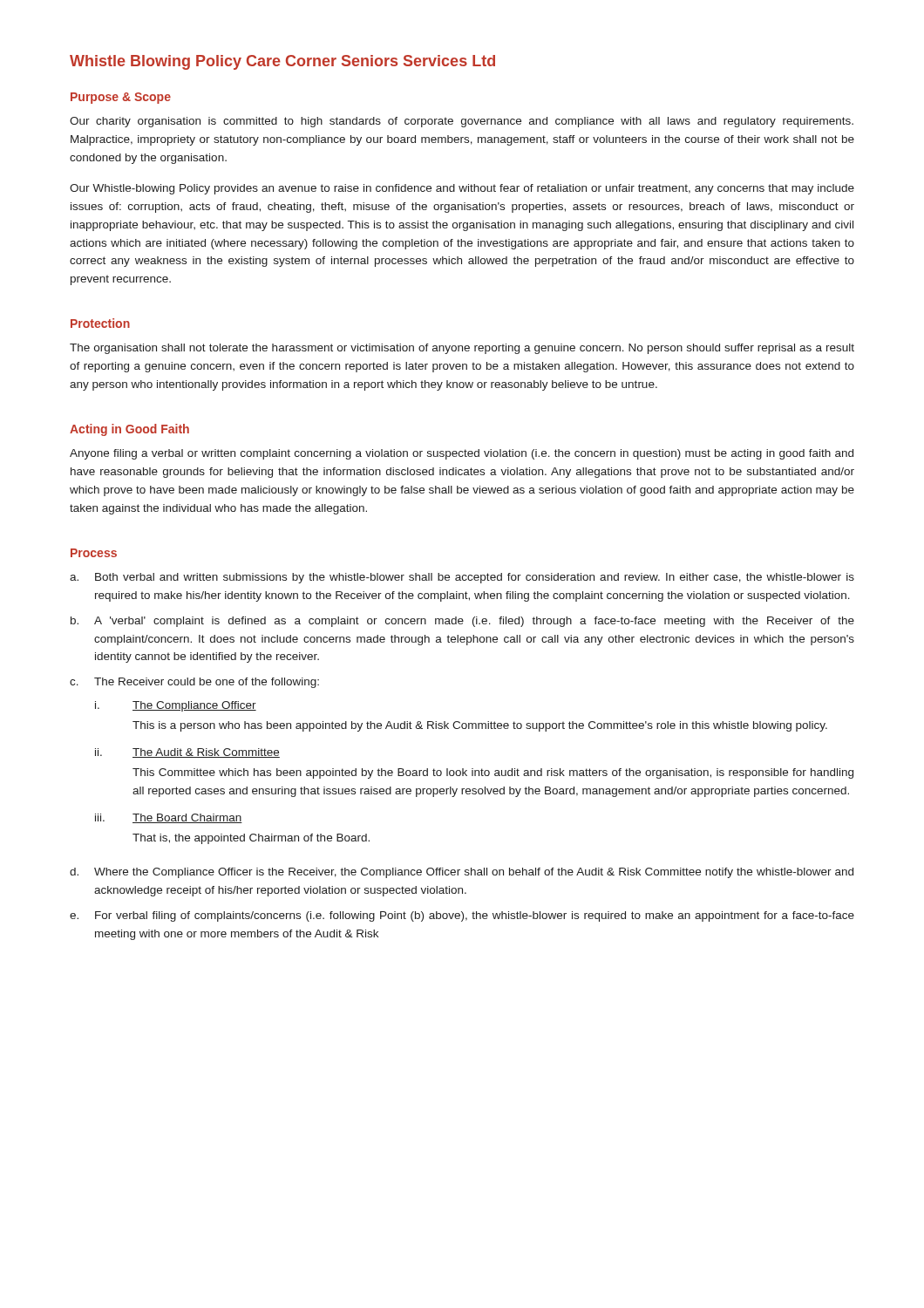The height and width of the screenshot is (1308, 924).
Task: Find the region starting "The organisation shall not tolerate the harassment"
Action: [x=462, y=366]
